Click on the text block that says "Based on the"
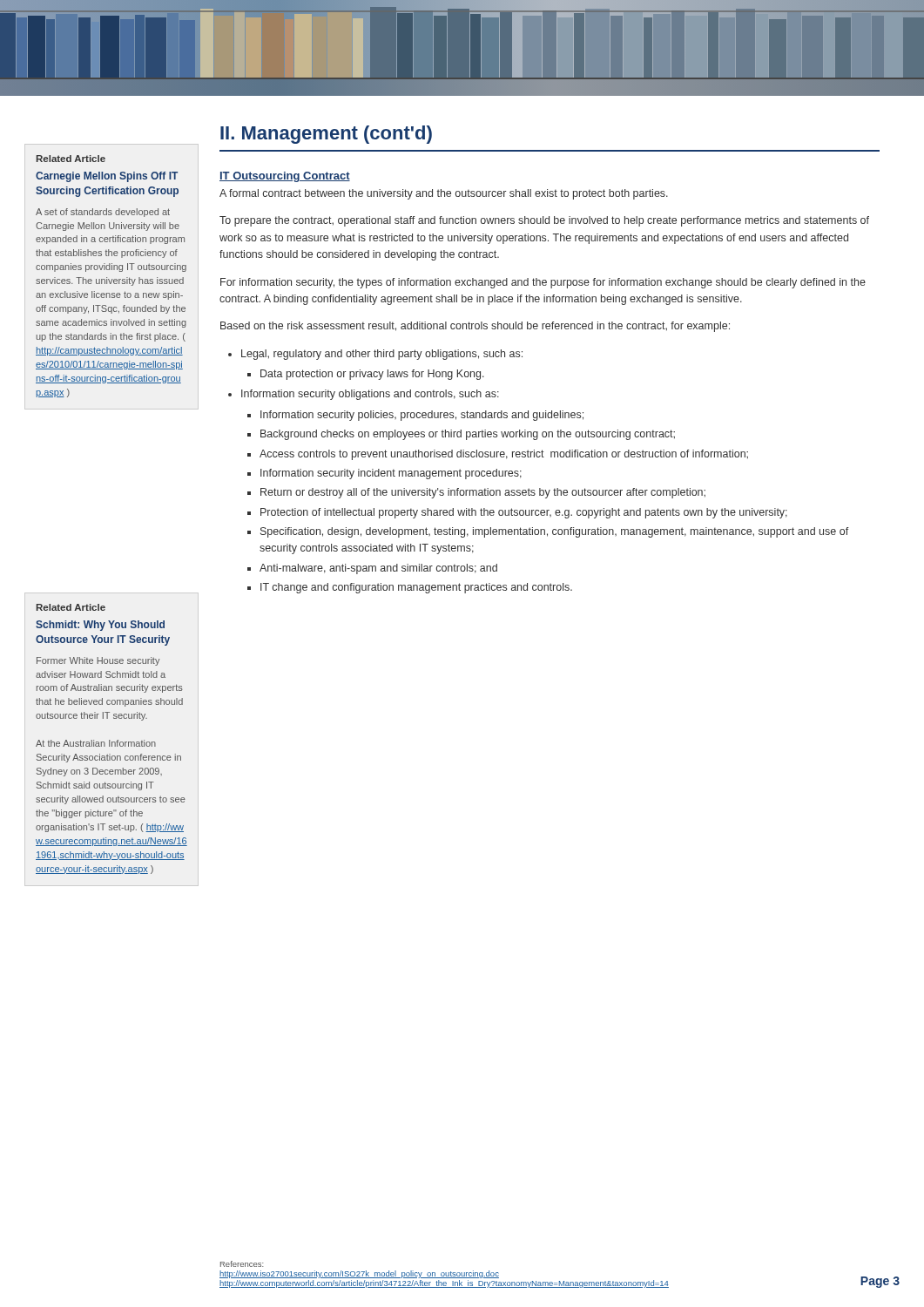 point(475,326)
